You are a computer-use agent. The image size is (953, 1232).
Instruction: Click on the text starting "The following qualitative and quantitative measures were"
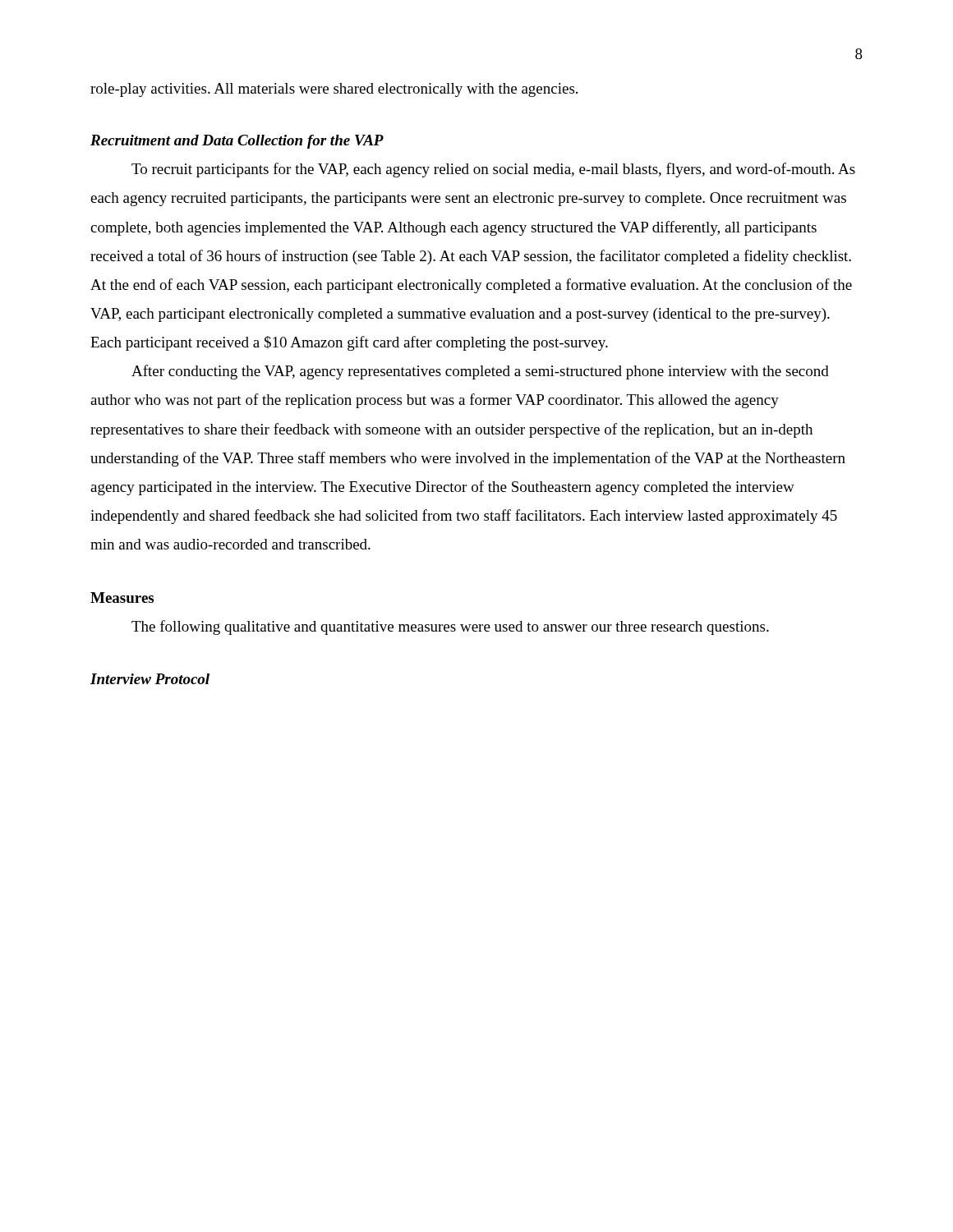476,627
